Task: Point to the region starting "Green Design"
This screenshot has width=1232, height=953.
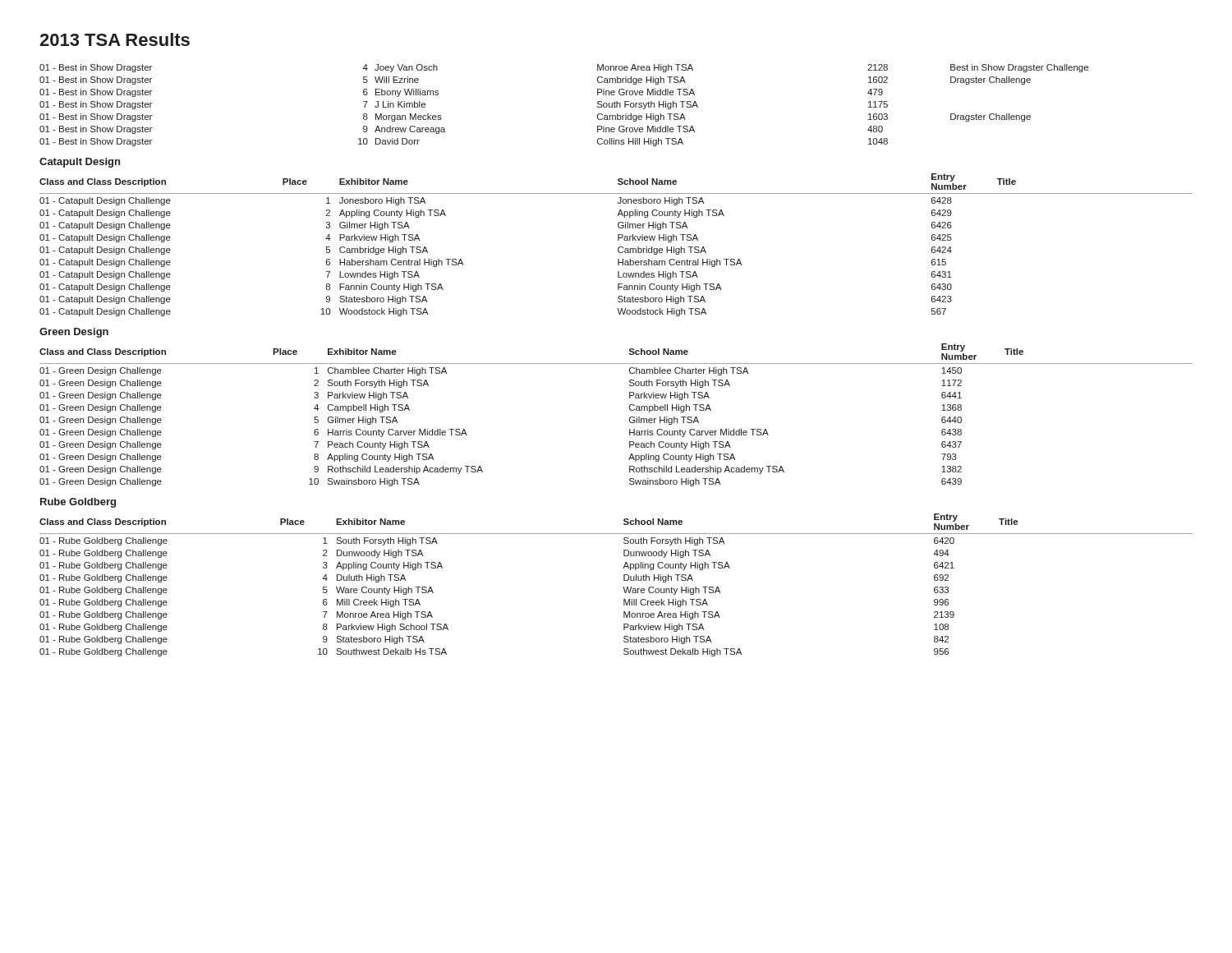Action: click(74, 332)
